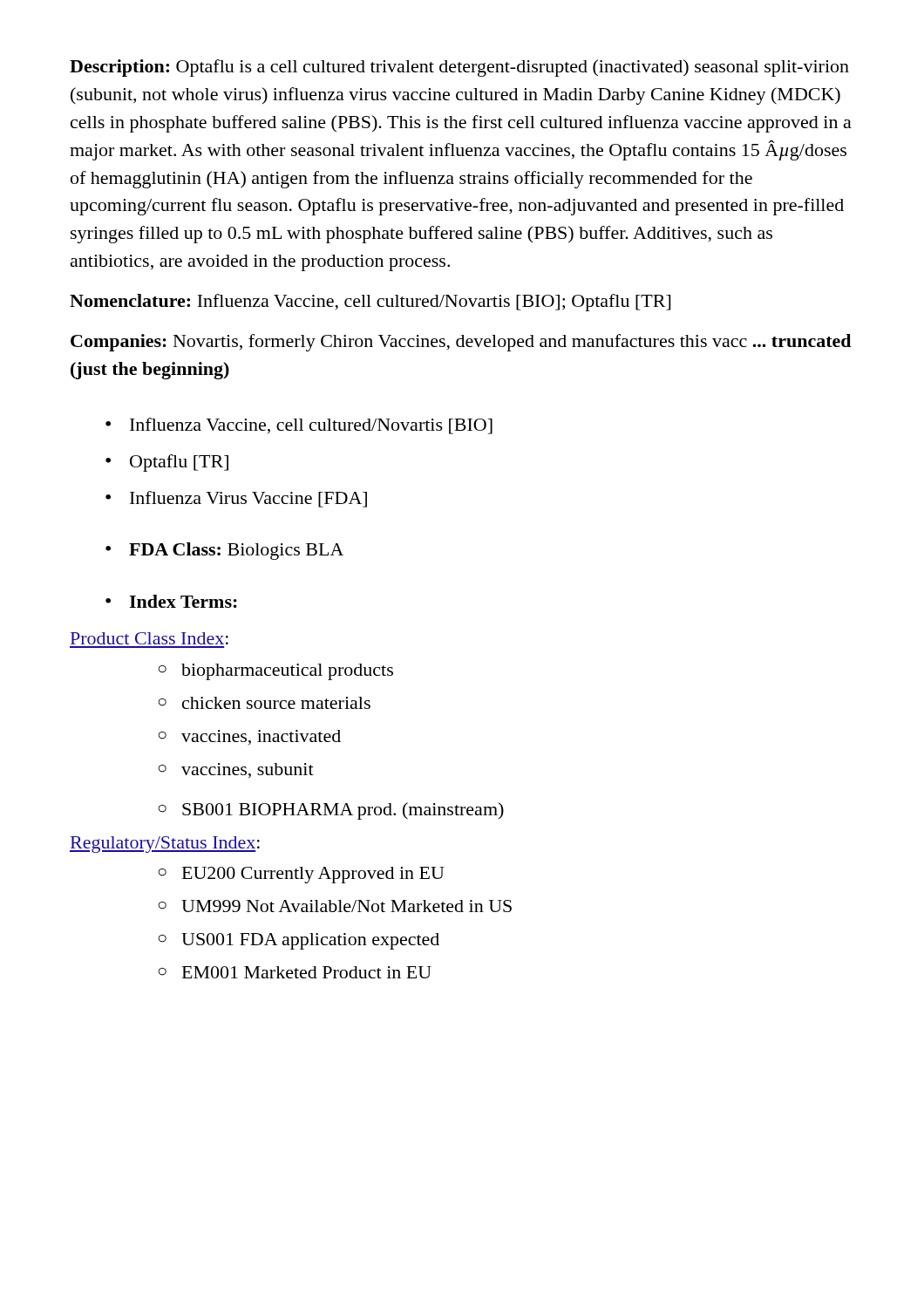Locate the text containing "Regulatory/Status Index:"
Viewport: 924px width, 1308px height.
[x=165, y=842]
